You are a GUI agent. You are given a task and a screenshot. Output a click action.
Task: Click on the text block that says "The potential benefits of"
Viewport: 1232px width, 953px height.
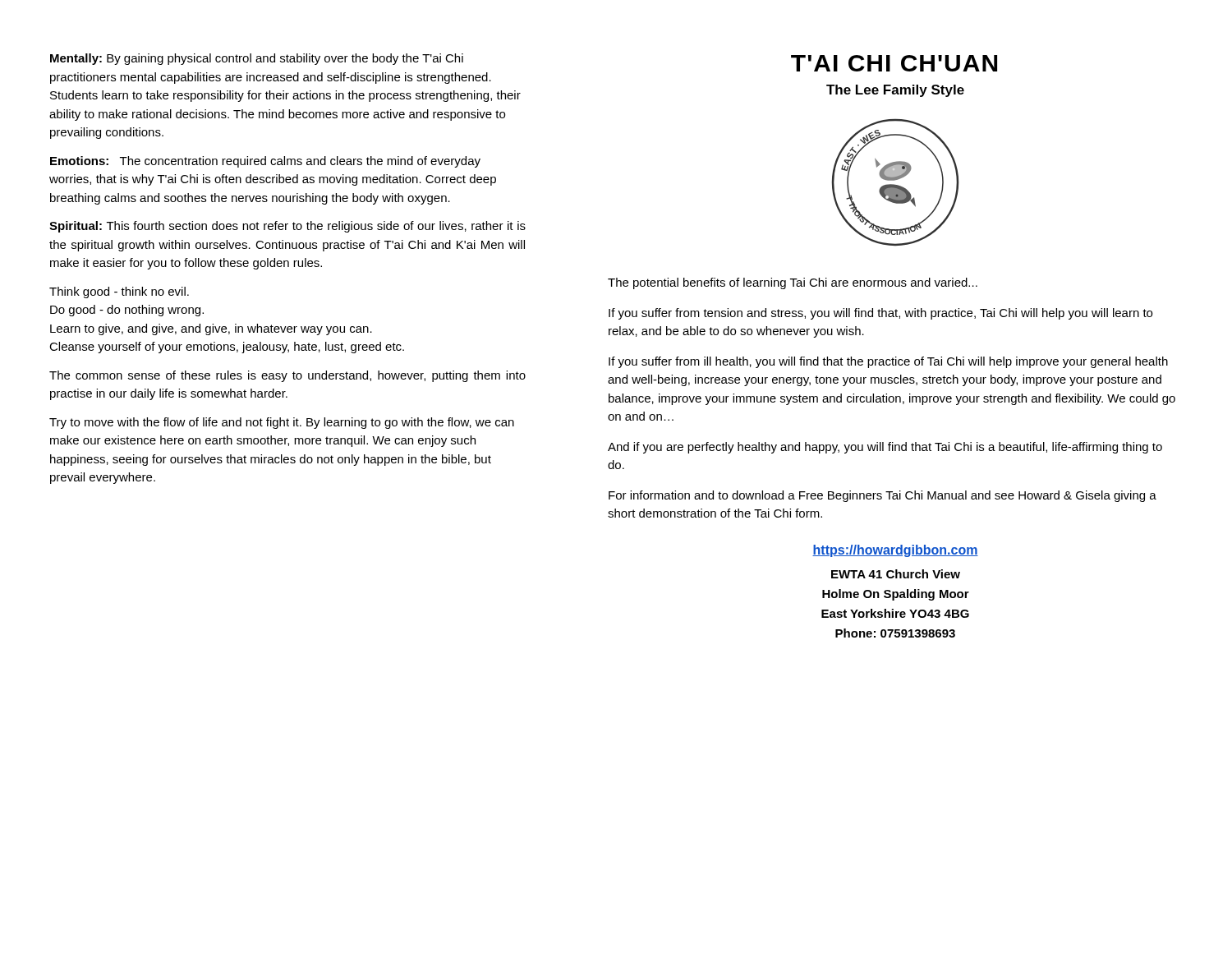click(895, 283)
